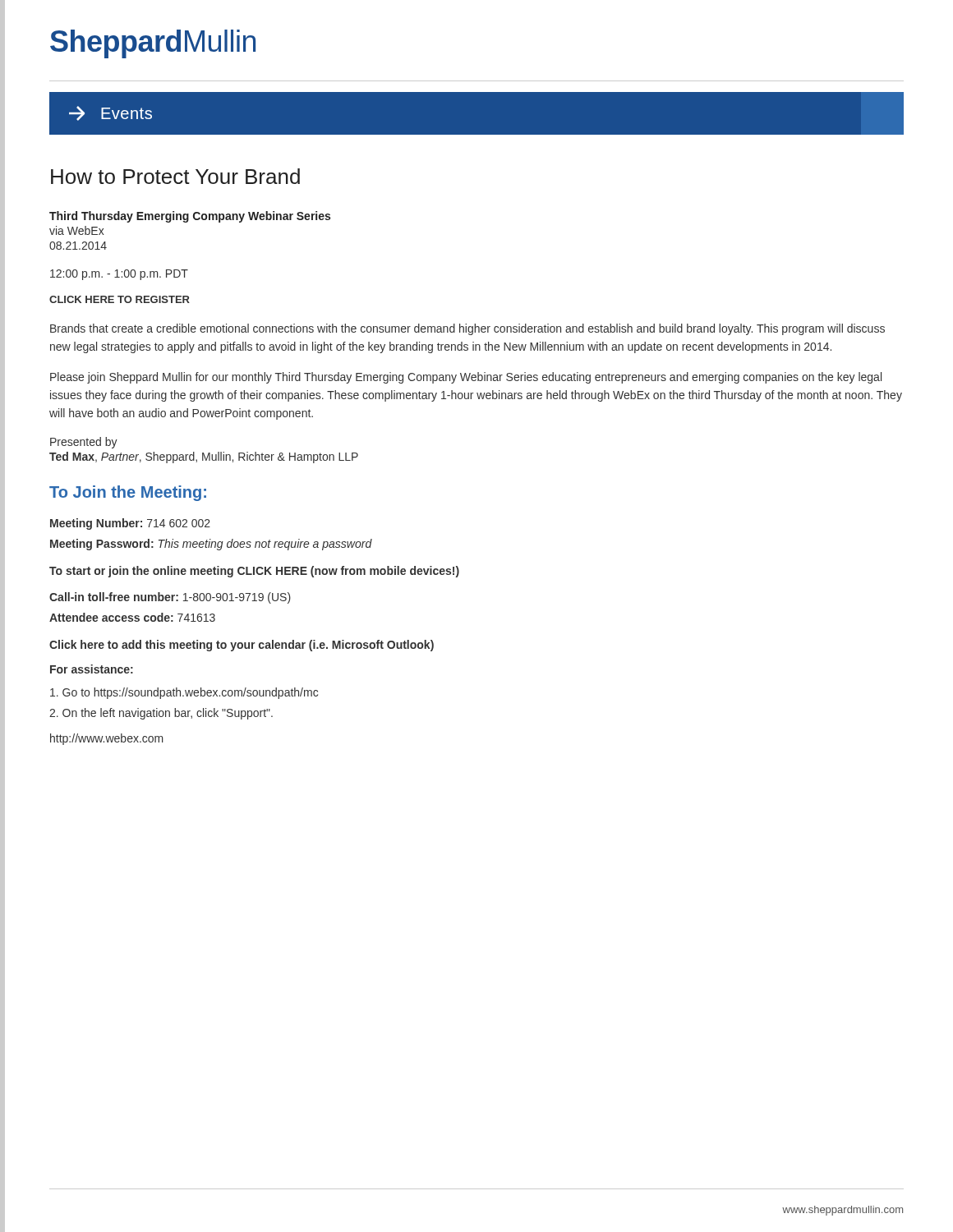Click on the text block that reads "Brands that create a credible emotional connections with"
The width and height of the screenshot is (953, 1232).
tap(476, 338)
